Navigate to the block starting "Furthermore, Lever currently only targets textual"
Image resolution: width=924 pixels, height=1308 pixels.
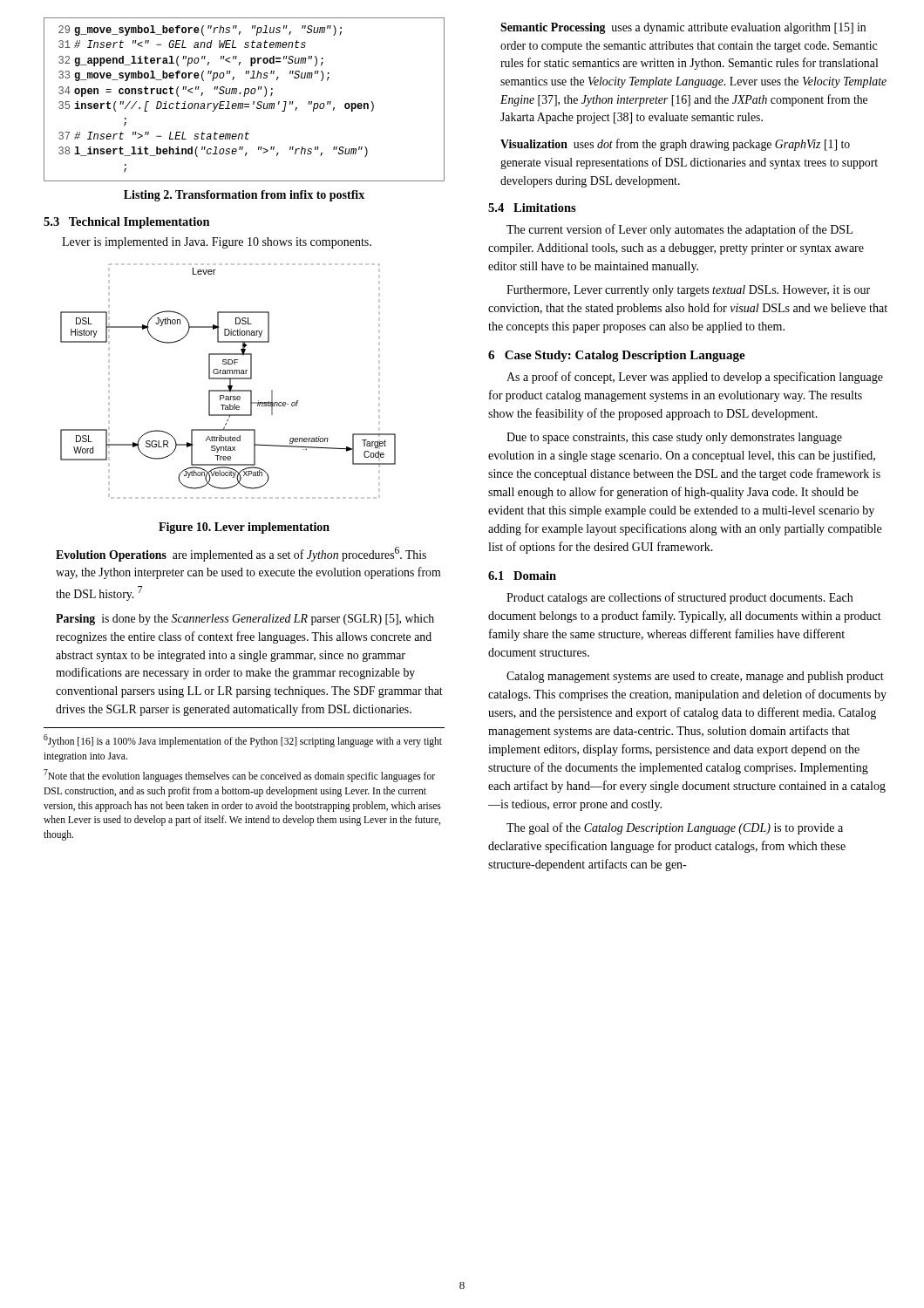tap(688, 308)
